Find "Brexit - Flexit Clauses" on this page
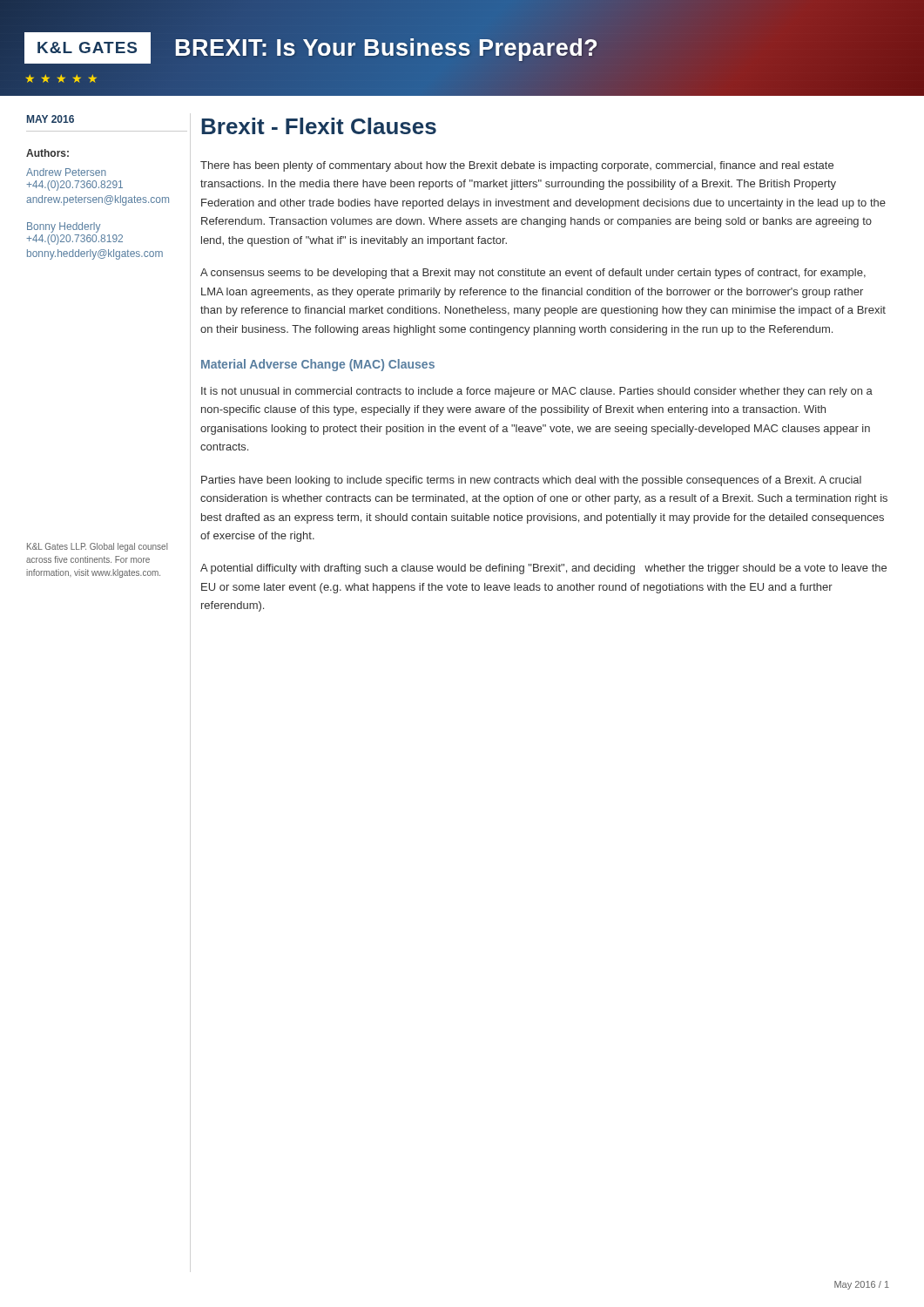Image resolution: width=924 pixels, height=1307 pixels. pyautogui.click(x=319, y=126)
